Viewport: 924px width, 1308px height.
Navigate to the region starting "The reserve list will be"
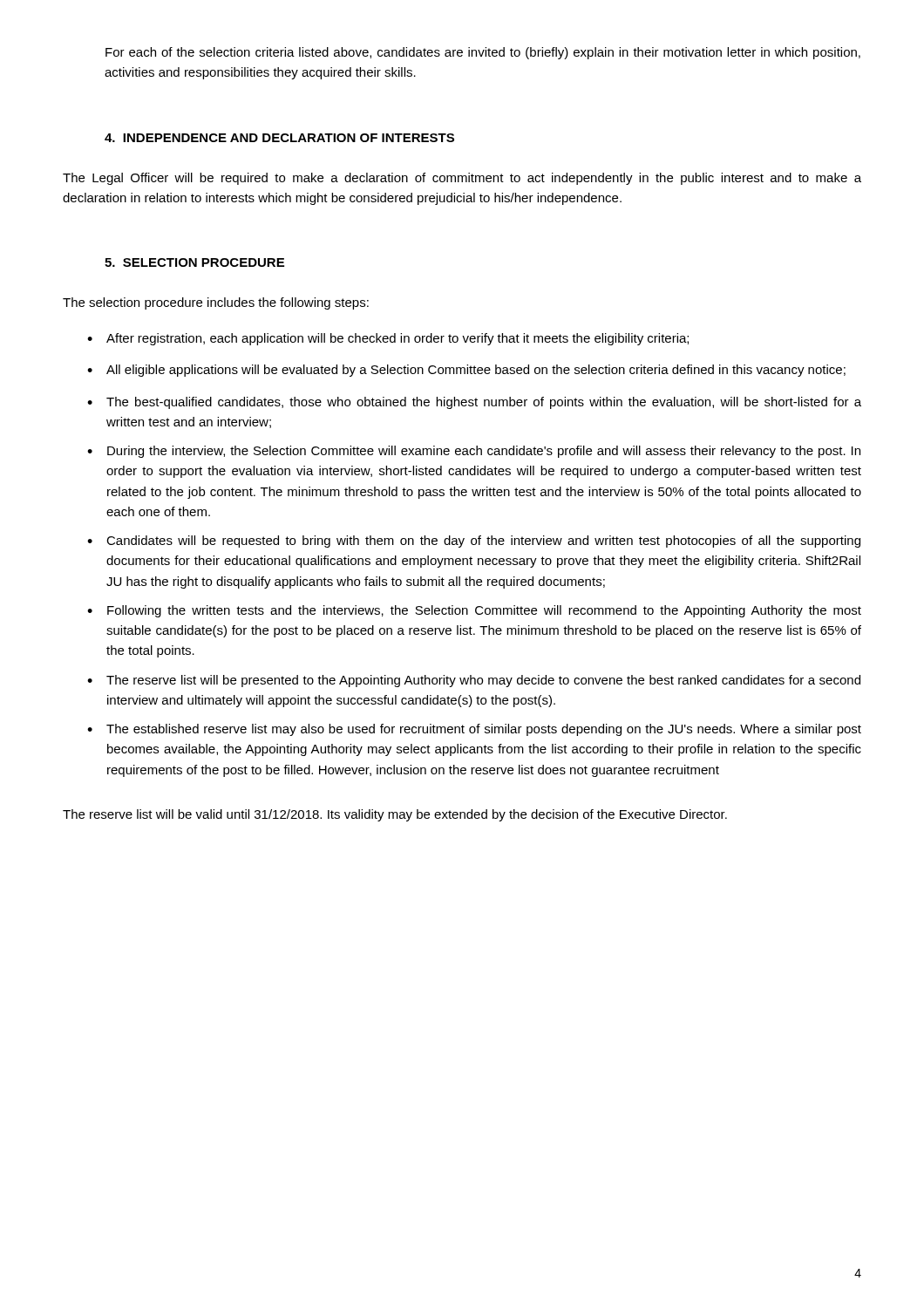click(462, 814)
